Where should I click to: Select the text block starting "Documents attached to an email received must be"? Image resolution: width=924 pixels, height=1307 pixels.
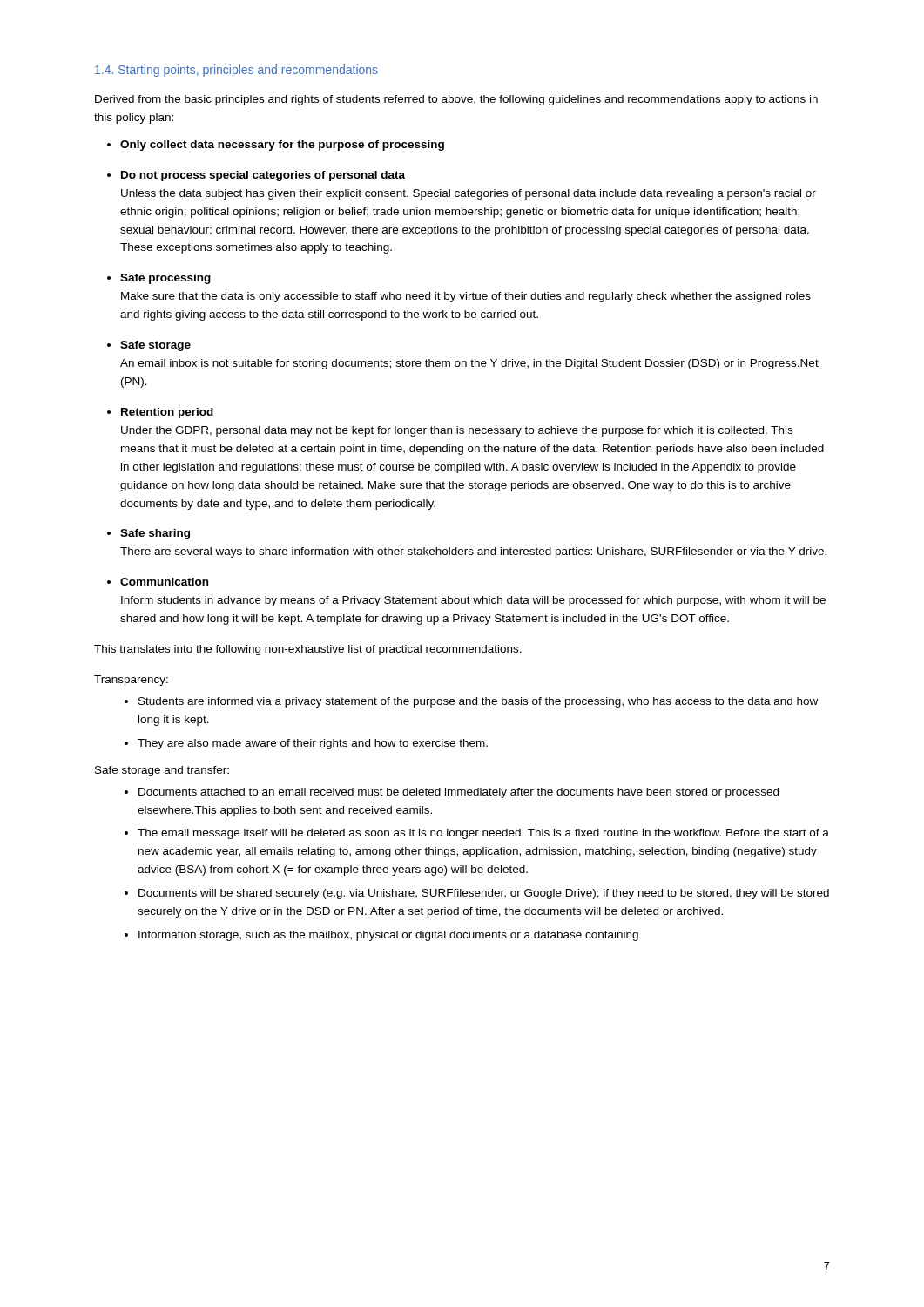(x=458, y=800)
